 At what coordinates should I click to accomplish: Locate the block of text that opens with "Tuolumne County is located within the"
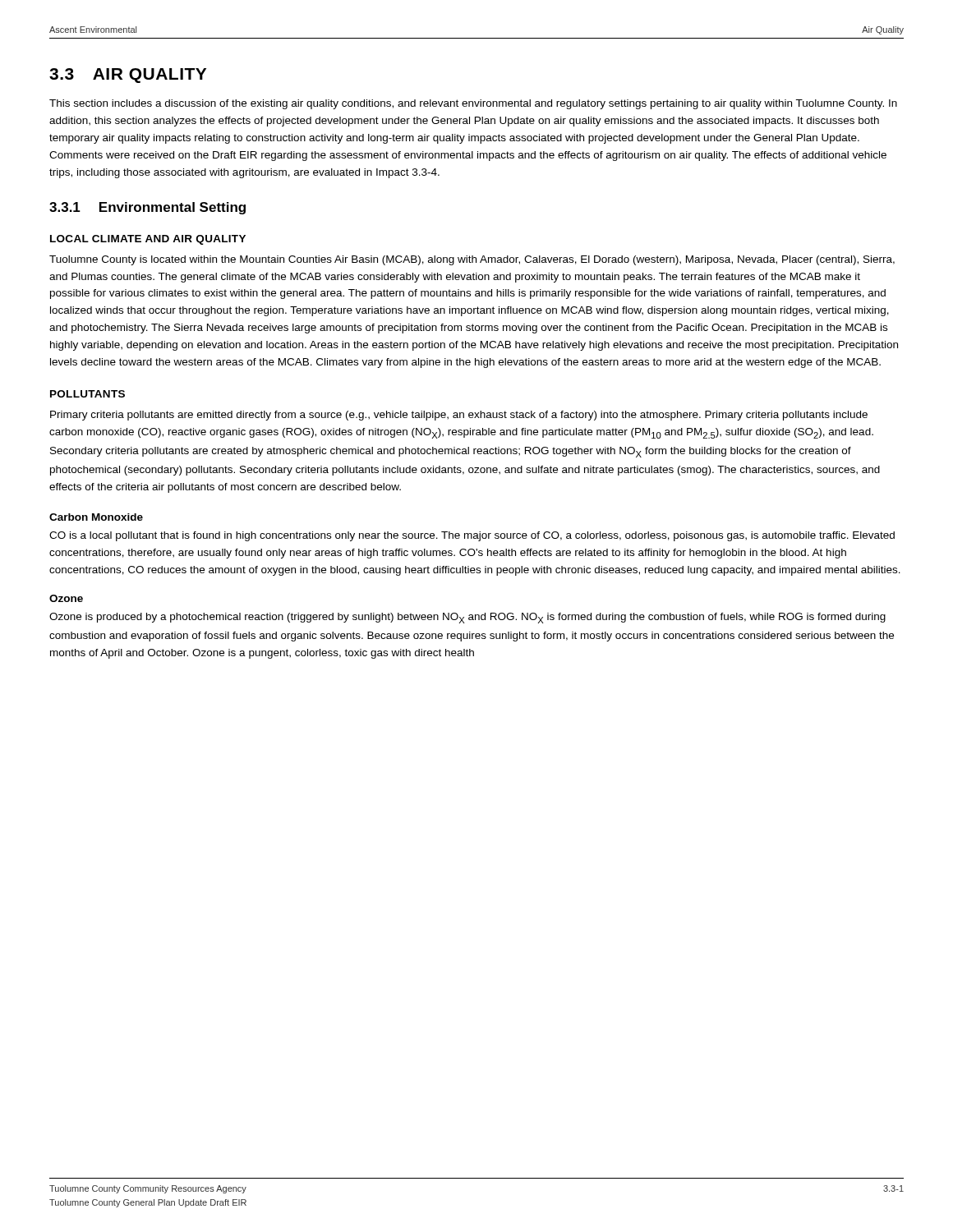(x=476, y=311)
